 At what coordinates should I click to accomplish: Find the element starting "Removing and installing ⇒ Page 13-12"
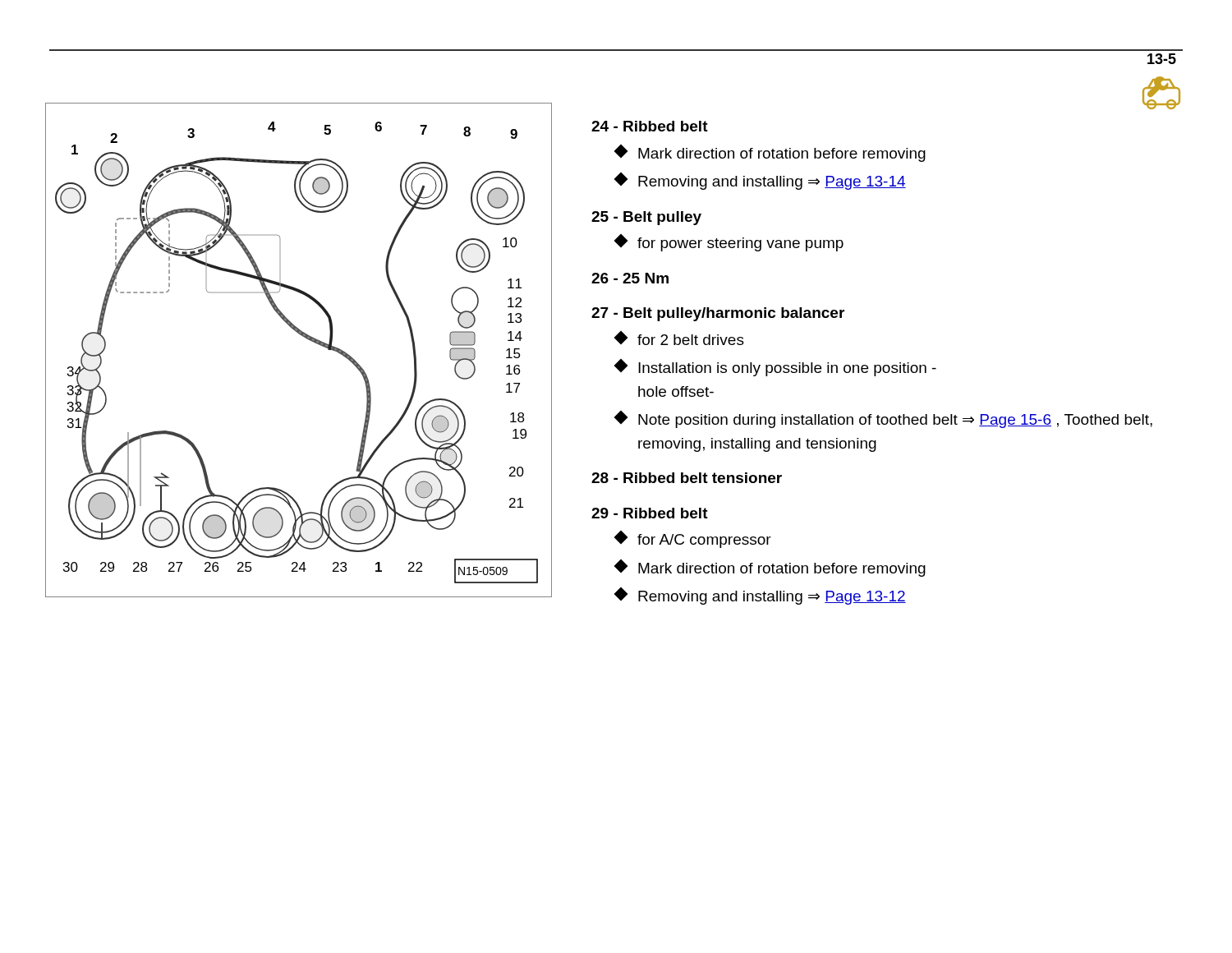click(899, 597)
